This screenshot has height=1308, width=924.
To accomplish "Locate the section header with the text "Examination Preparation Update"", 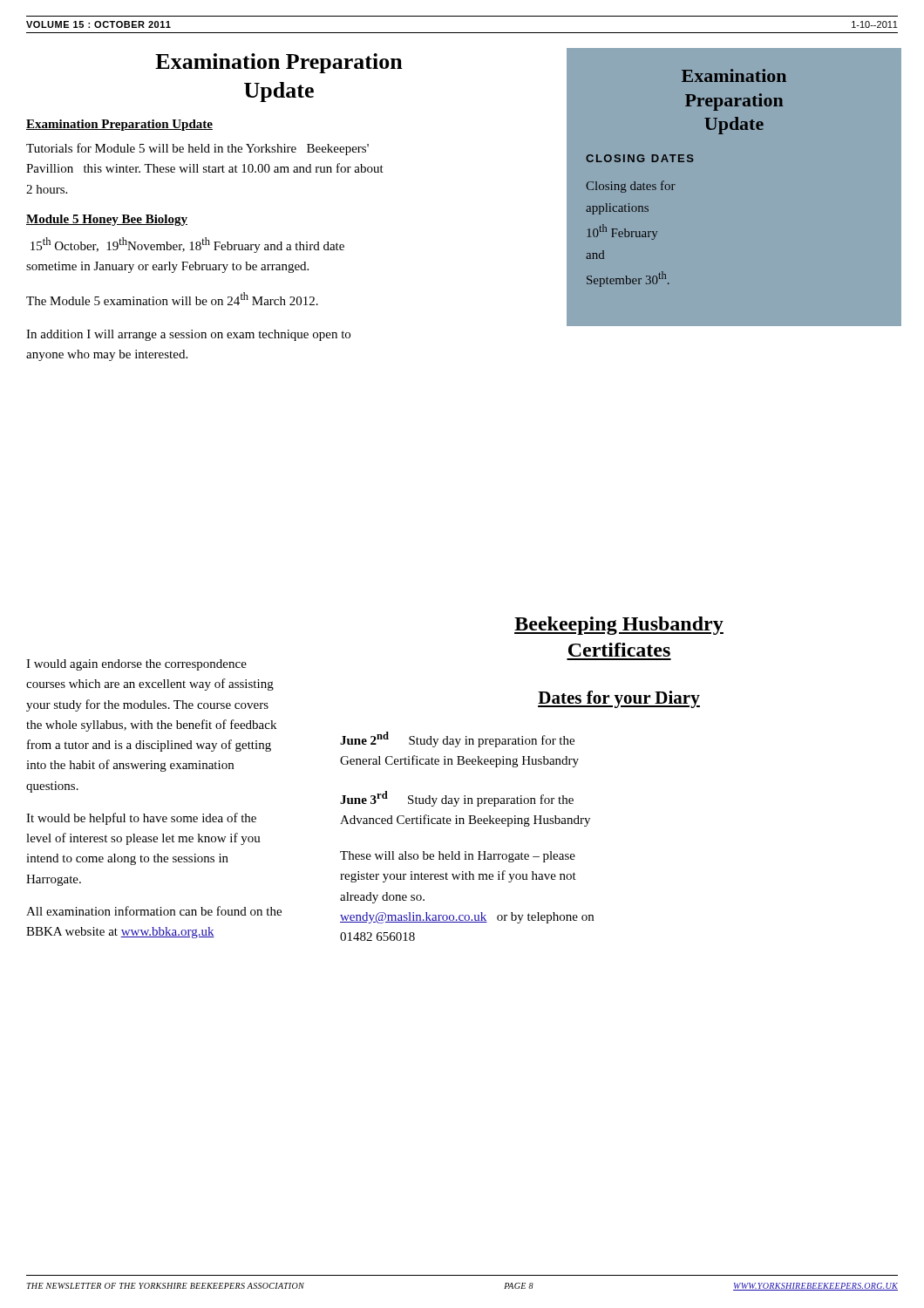I will [x=119, y=125].
